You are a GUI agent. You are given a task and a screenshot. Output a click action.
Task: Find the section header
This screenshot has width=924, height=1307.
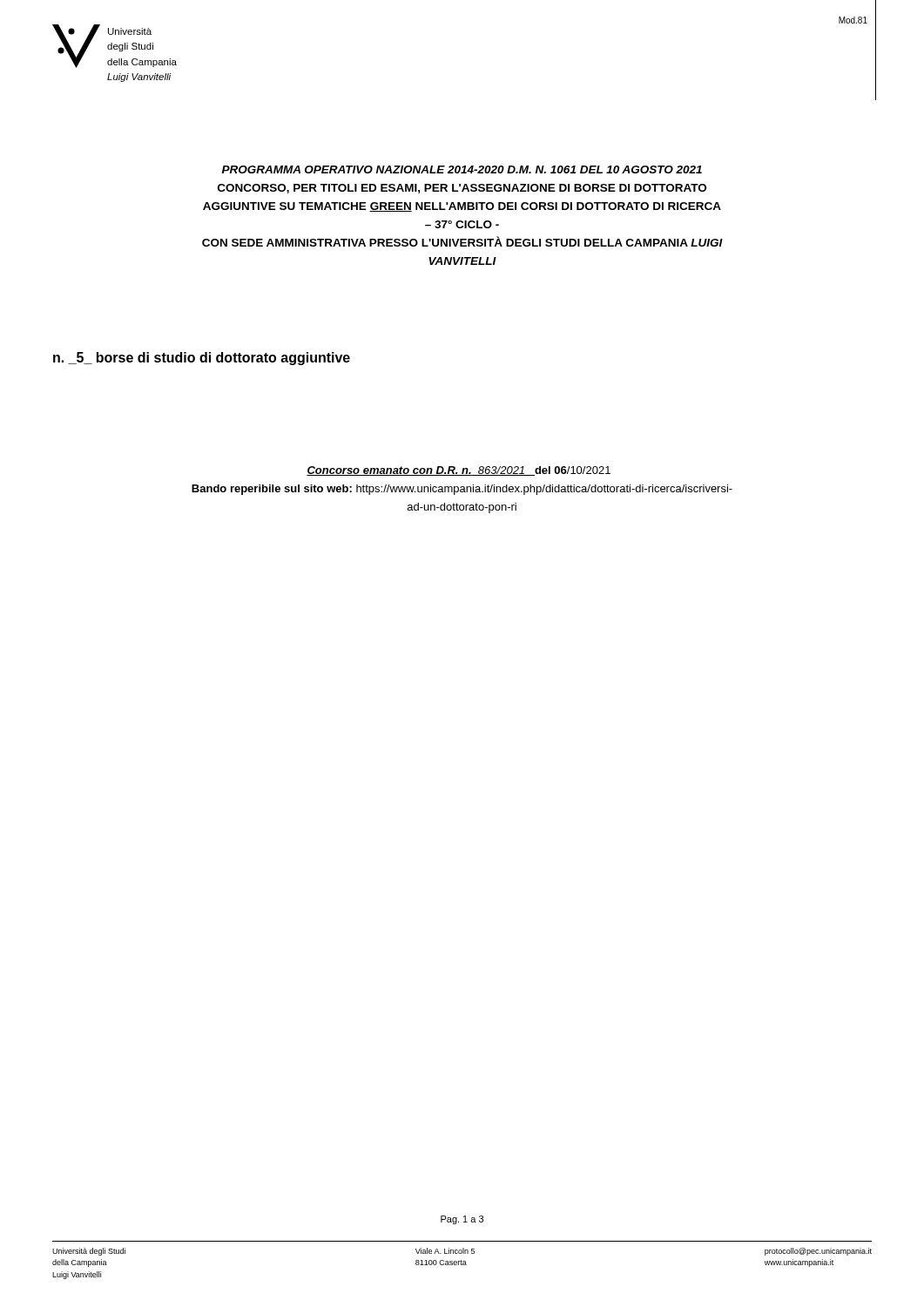tap(201, 358)
